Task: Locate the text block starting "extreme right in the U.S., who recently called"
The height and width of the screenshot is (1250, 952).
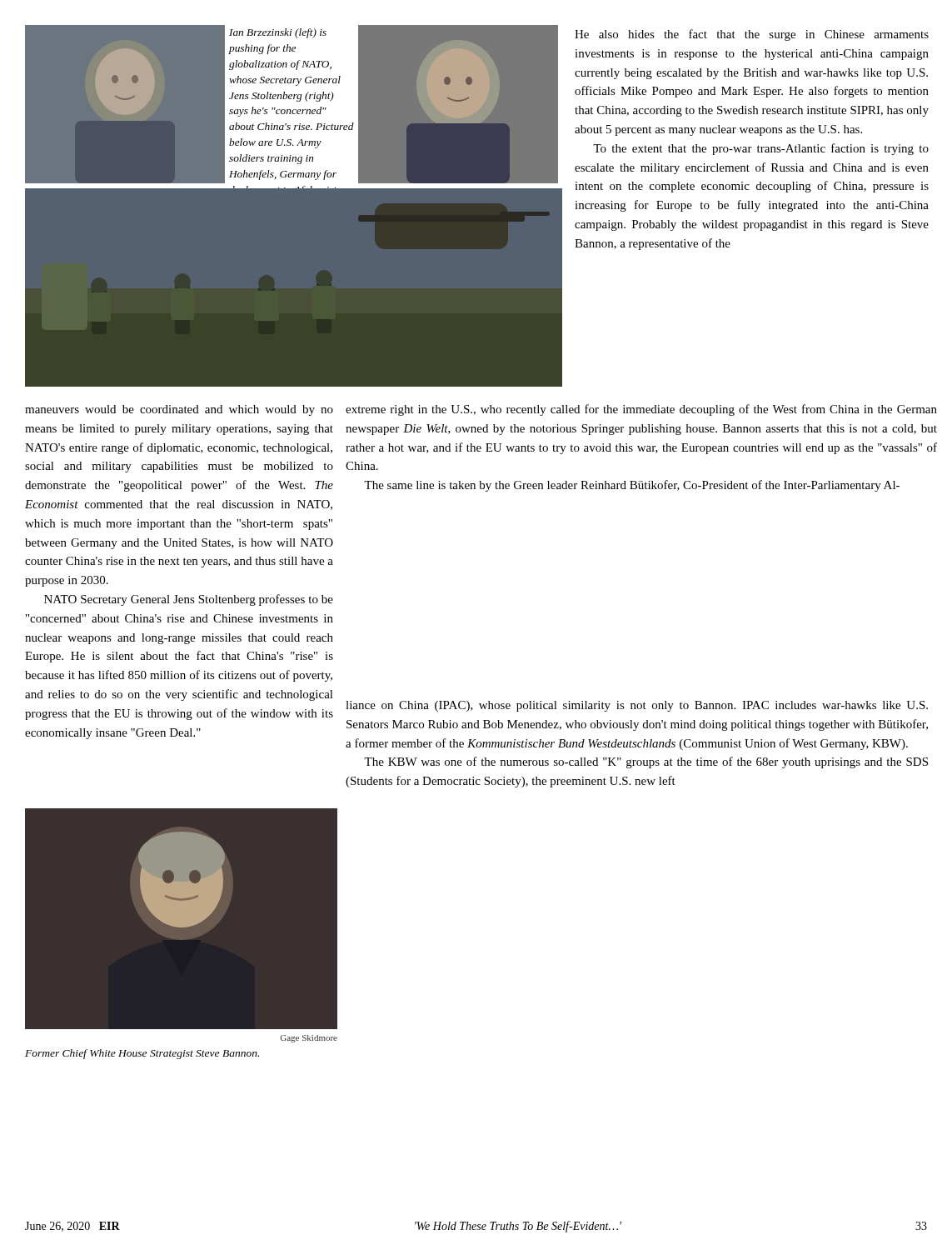Action: click(641, 449)
